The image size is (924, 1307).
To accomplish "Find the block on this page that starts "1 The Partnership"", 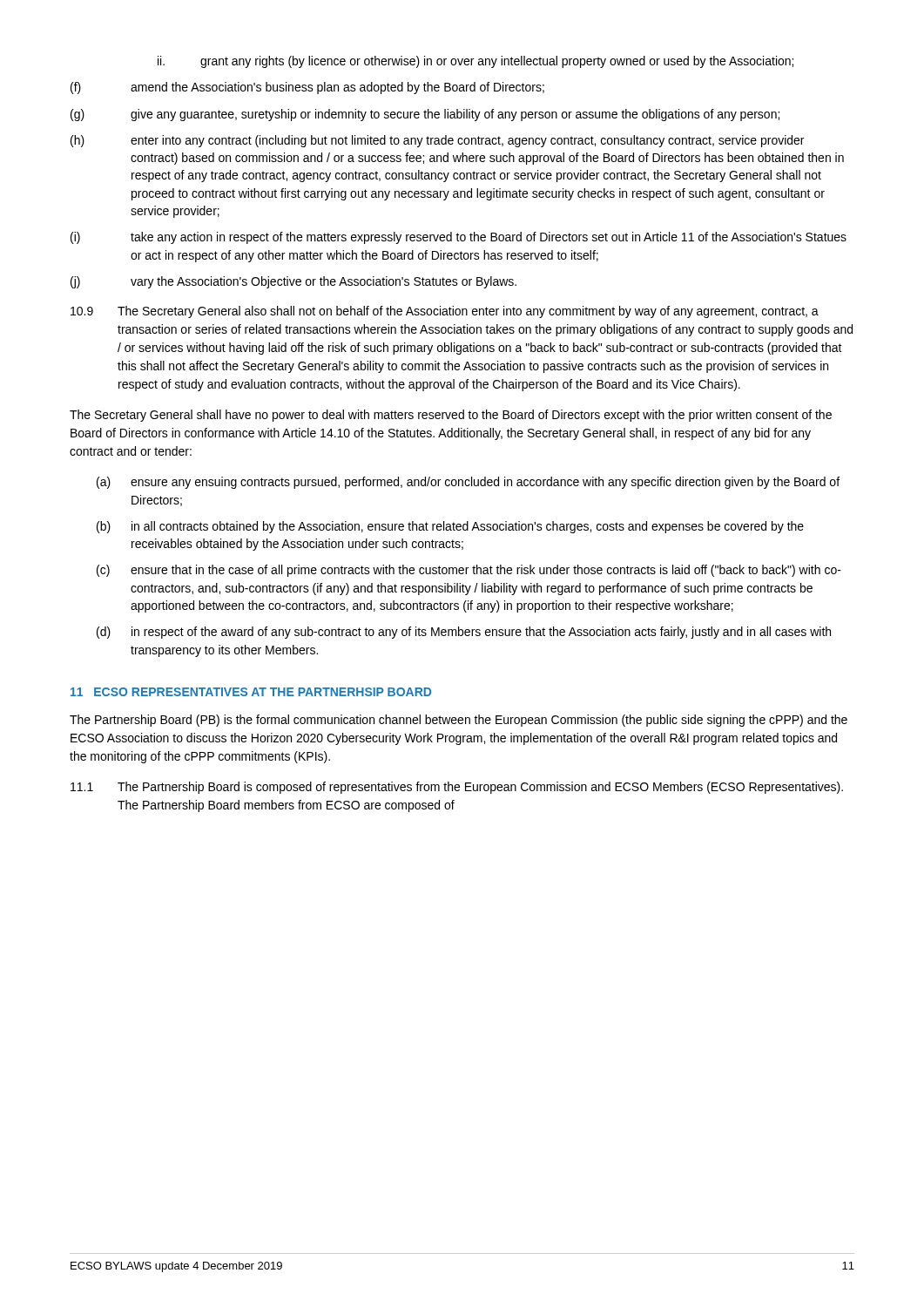I will pos(462,796).
